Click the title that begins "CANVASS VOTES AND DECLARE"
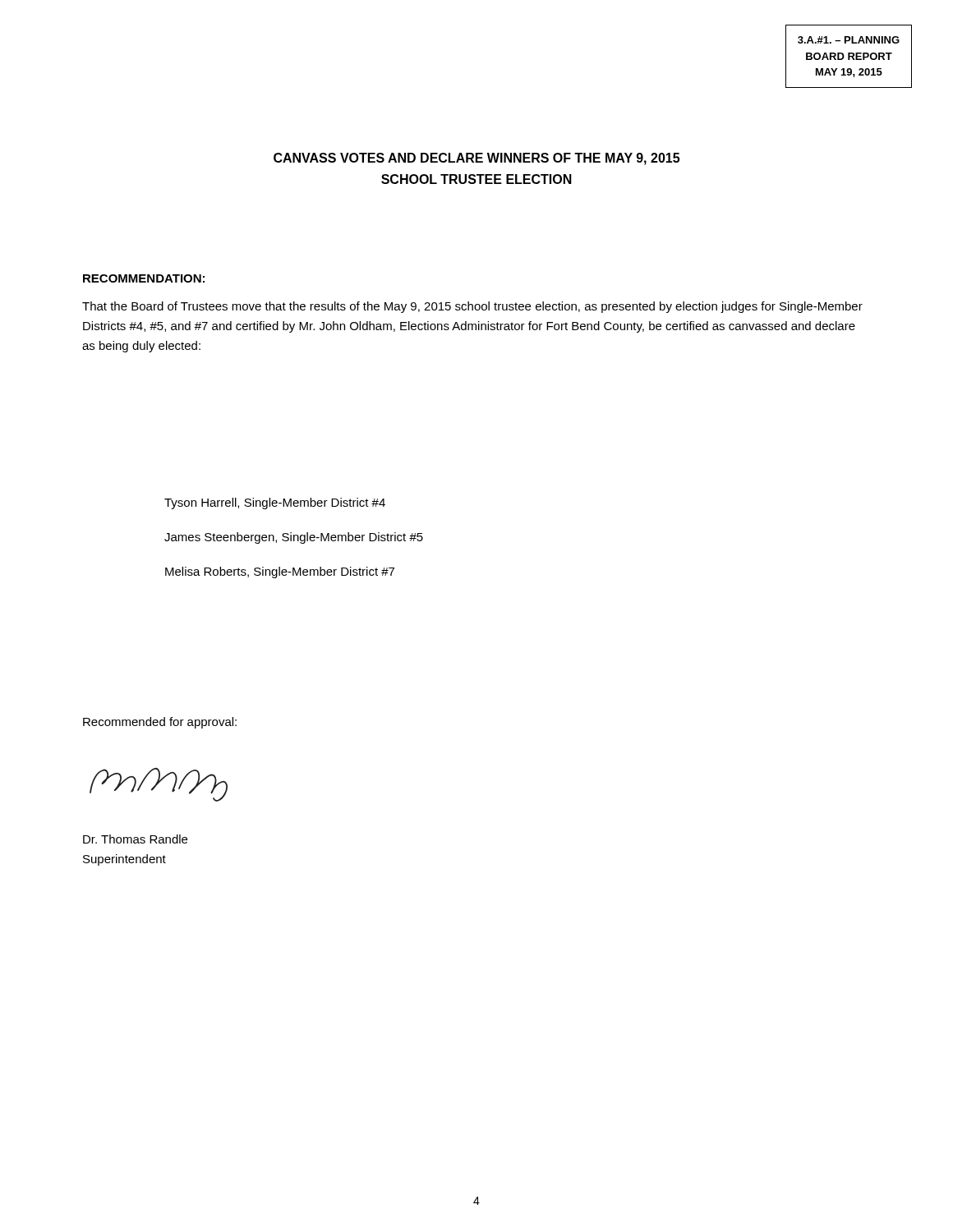The width and height of the screenshot is (953, 1232). coord(476,169)
